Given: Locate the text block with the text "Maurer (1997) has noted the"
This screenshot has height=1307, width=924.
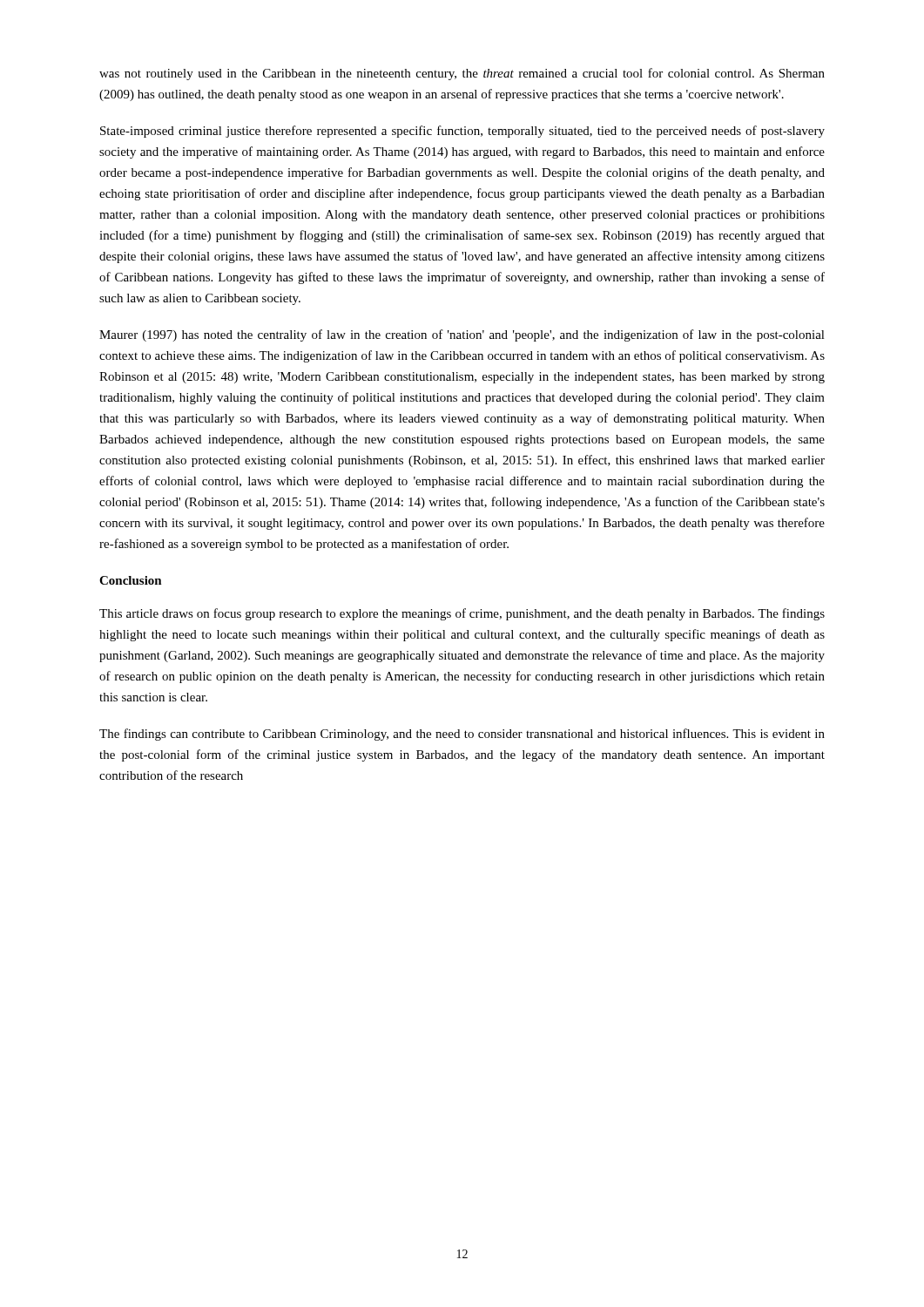Looking at the screenshot, I should [x=462, y=439].
